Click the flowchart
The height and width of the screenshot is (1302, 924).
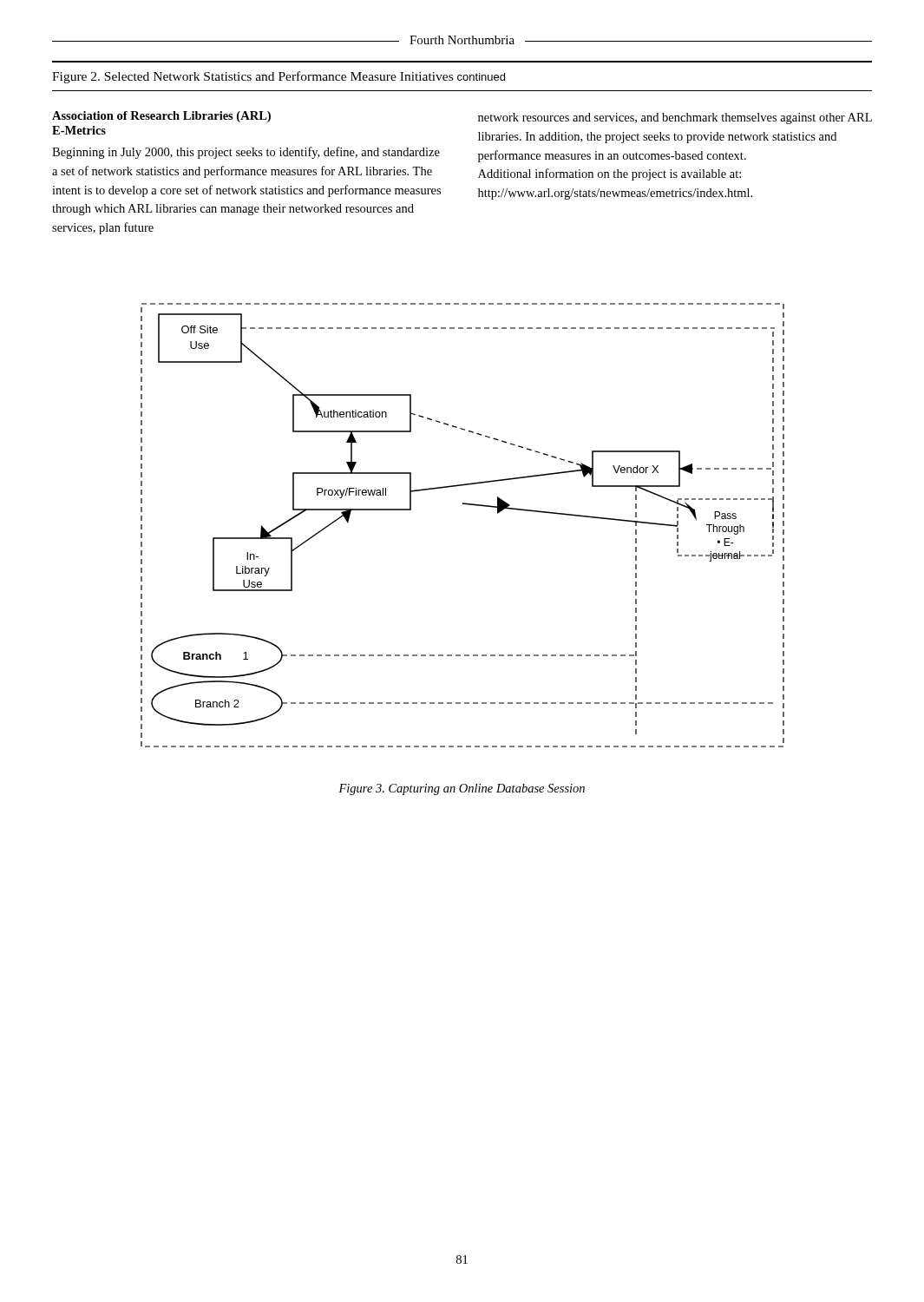pos(462,530)
